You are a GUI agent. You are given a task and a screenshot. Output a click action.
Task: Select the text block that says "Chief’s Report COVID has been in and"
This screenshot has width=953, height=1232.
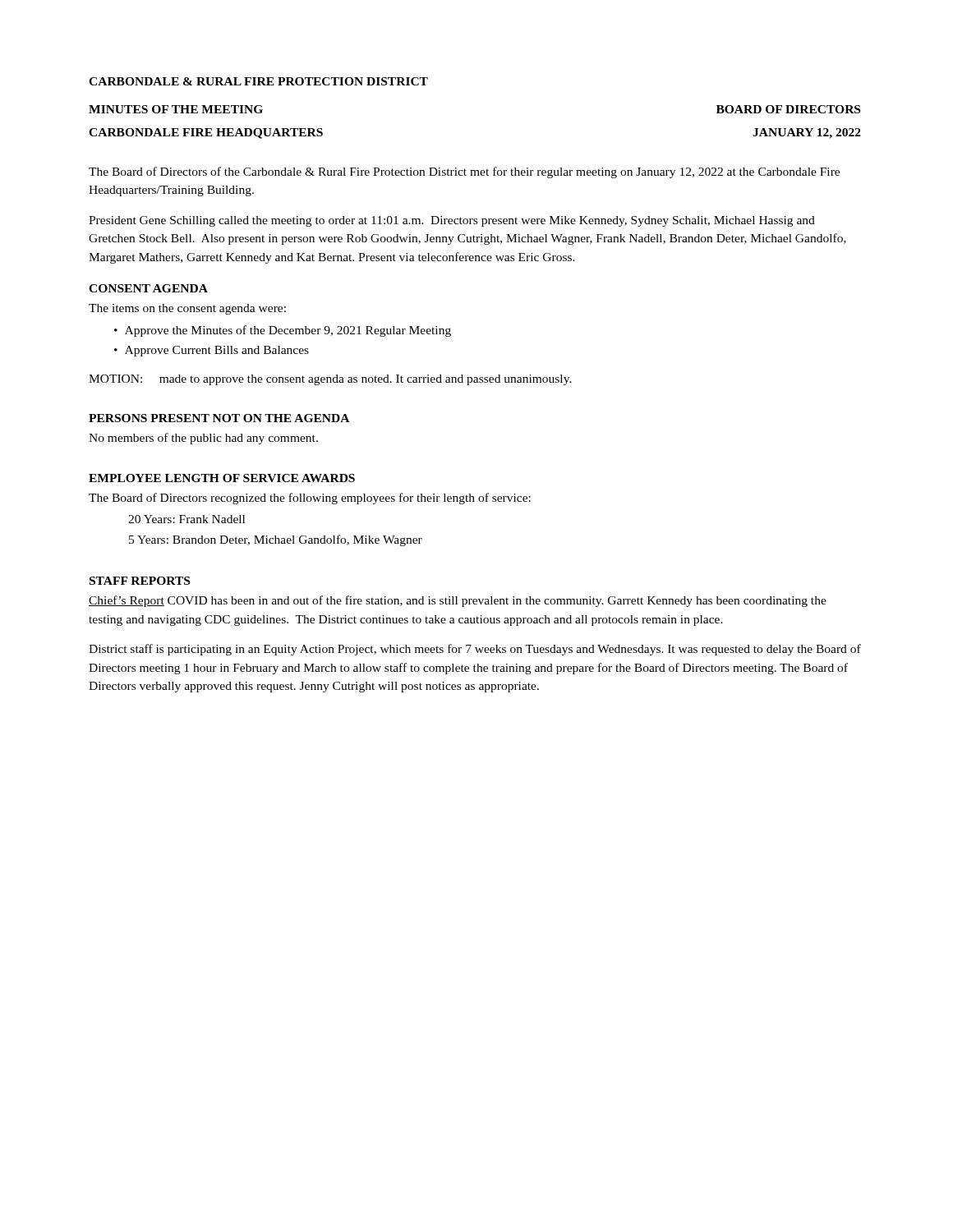(x=458, y=609)
